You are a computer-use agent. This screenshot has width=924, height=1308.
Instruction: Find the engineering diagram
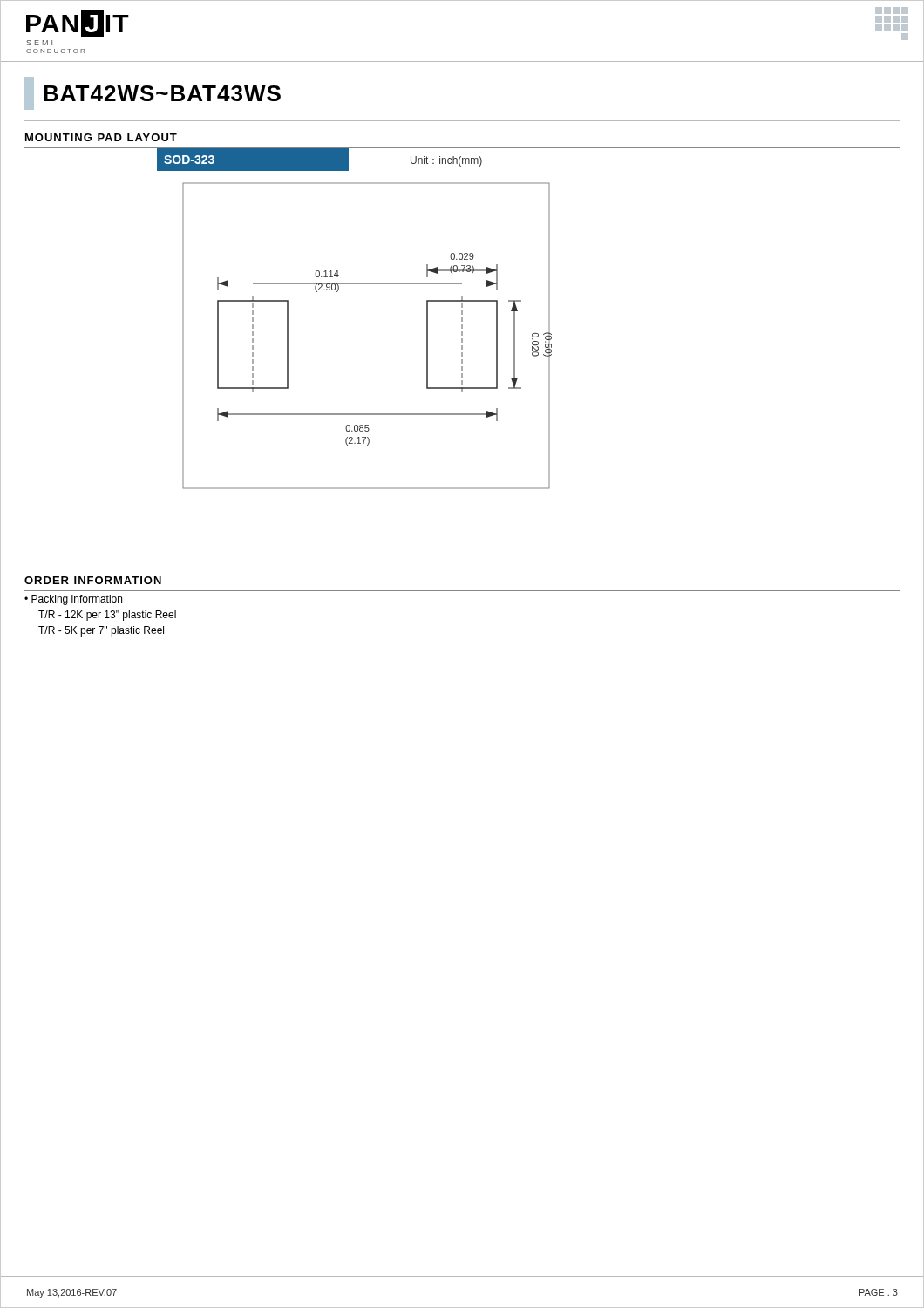pos(375,349)
